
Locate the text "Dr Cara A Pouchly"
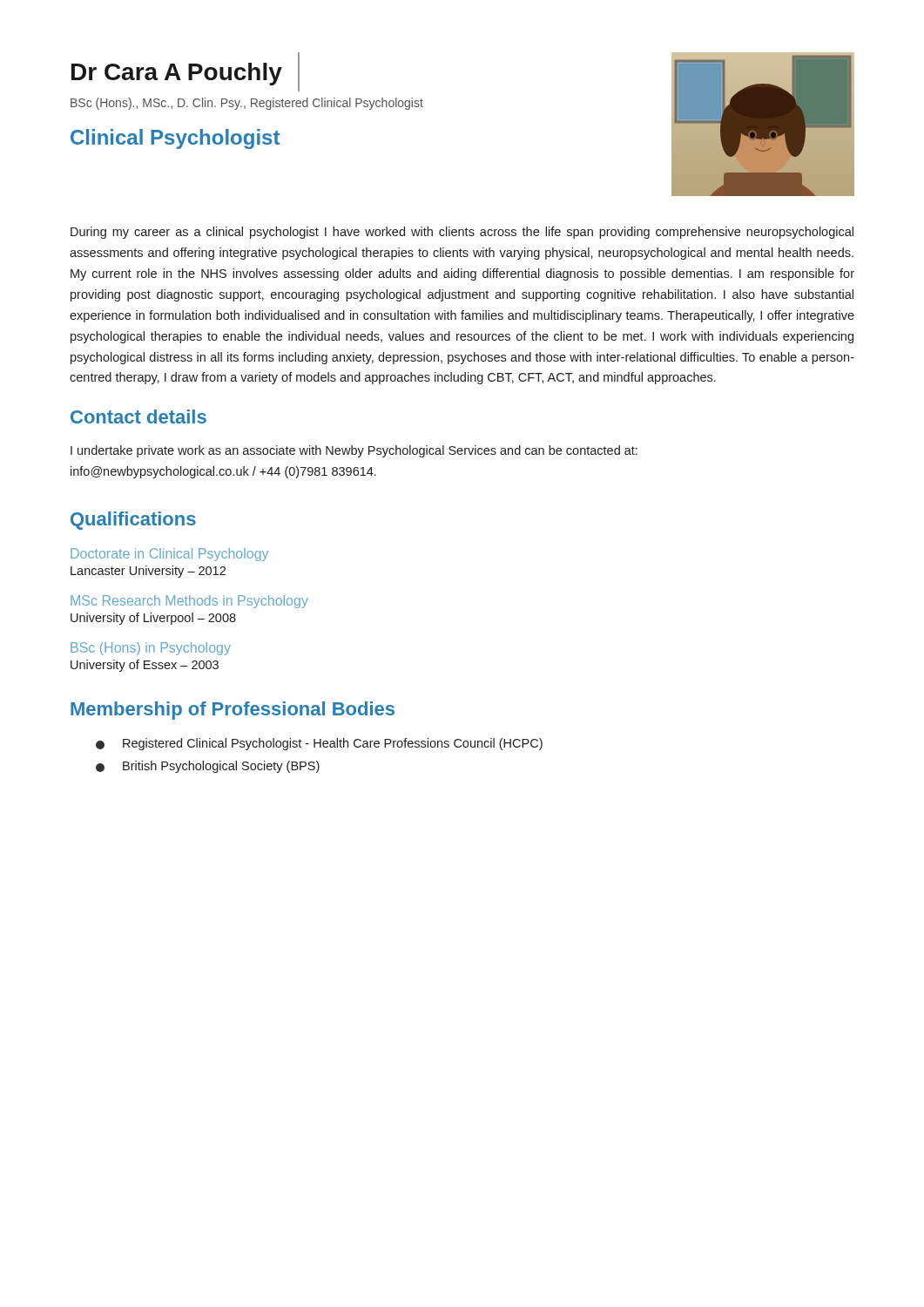(x=185, y=72)
